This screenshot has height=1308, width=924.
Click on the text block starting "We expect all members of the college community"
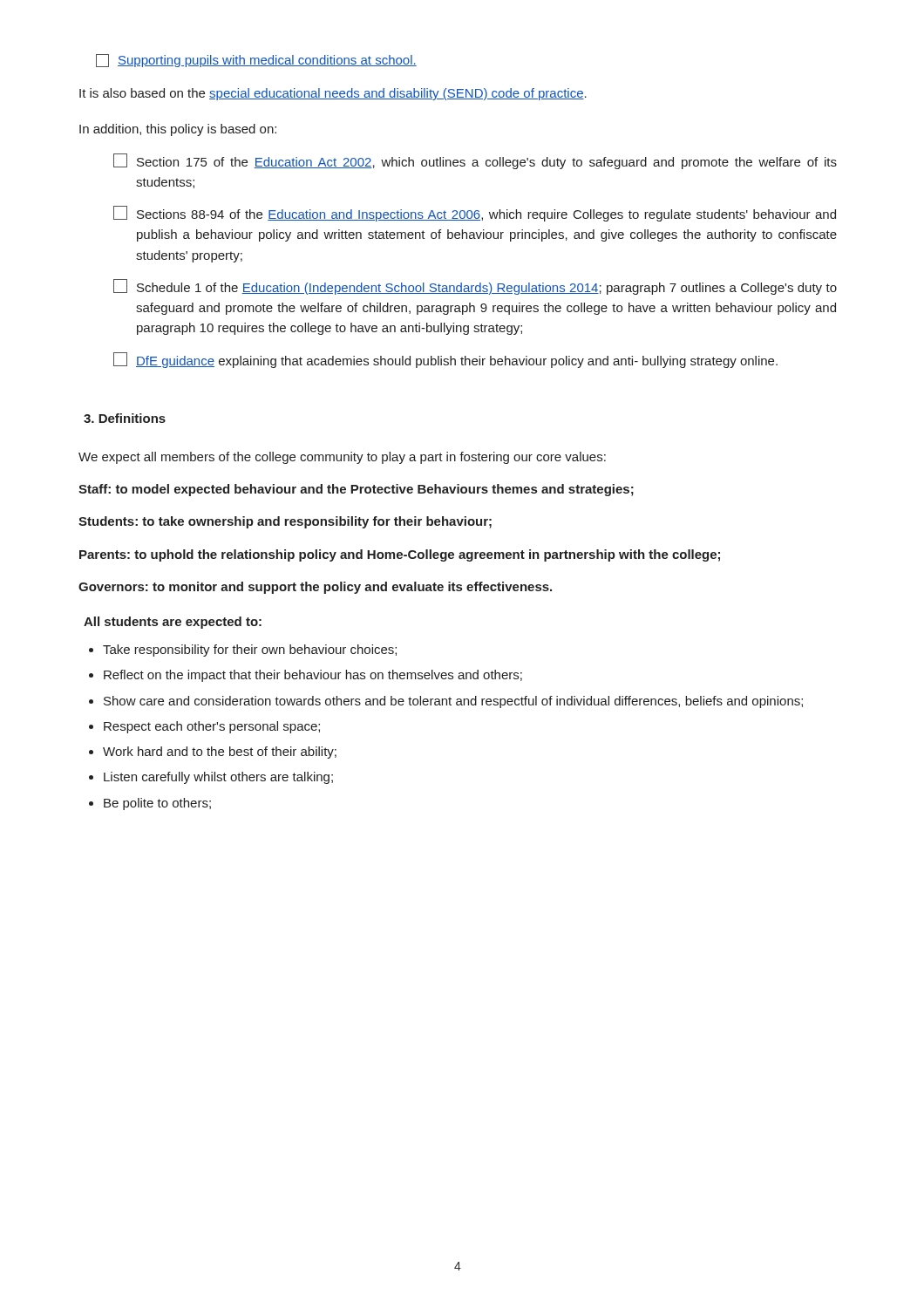(x=343, y=456)
